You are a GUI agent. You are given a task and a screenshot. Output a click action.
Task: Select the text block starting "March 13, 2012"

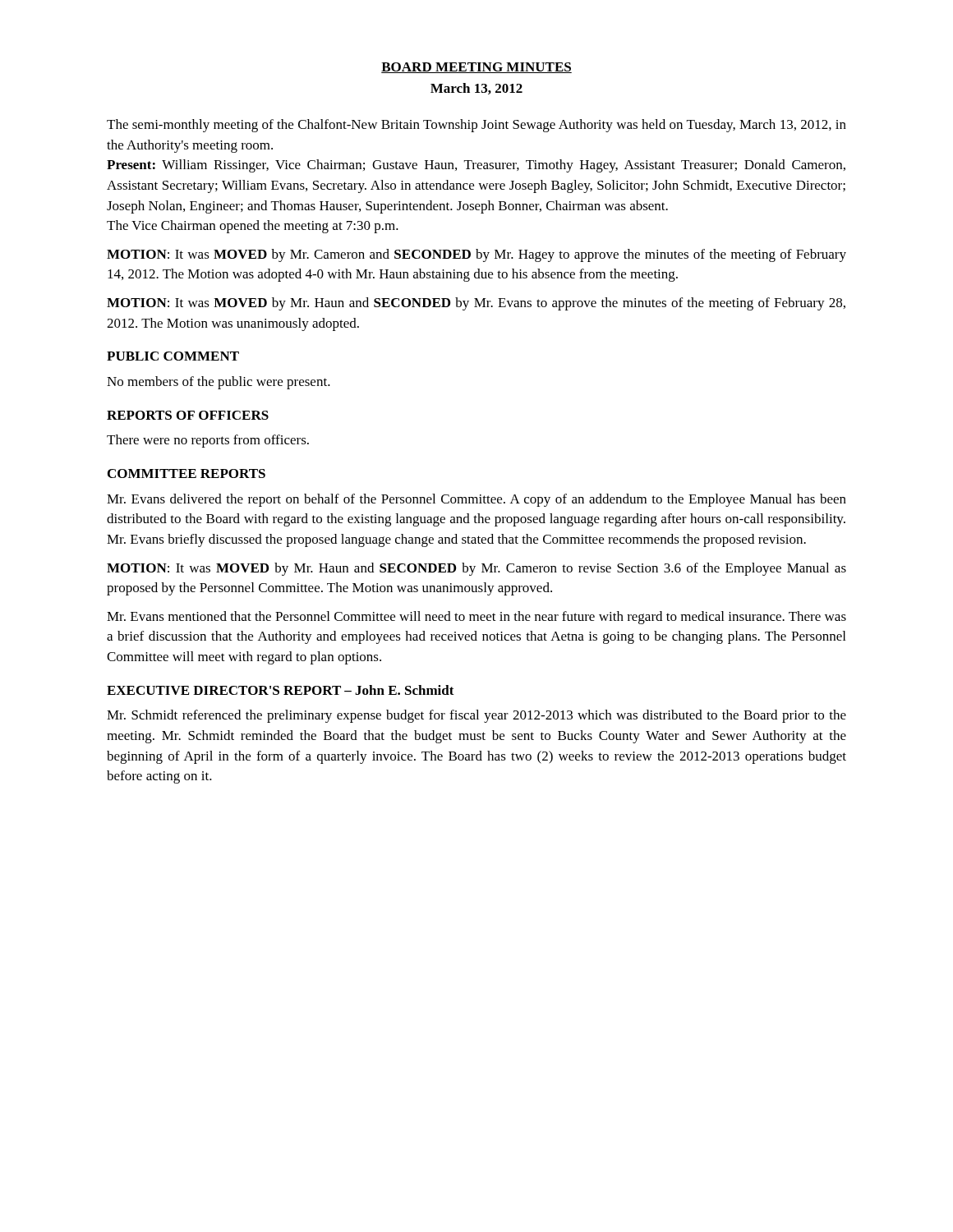476,88
